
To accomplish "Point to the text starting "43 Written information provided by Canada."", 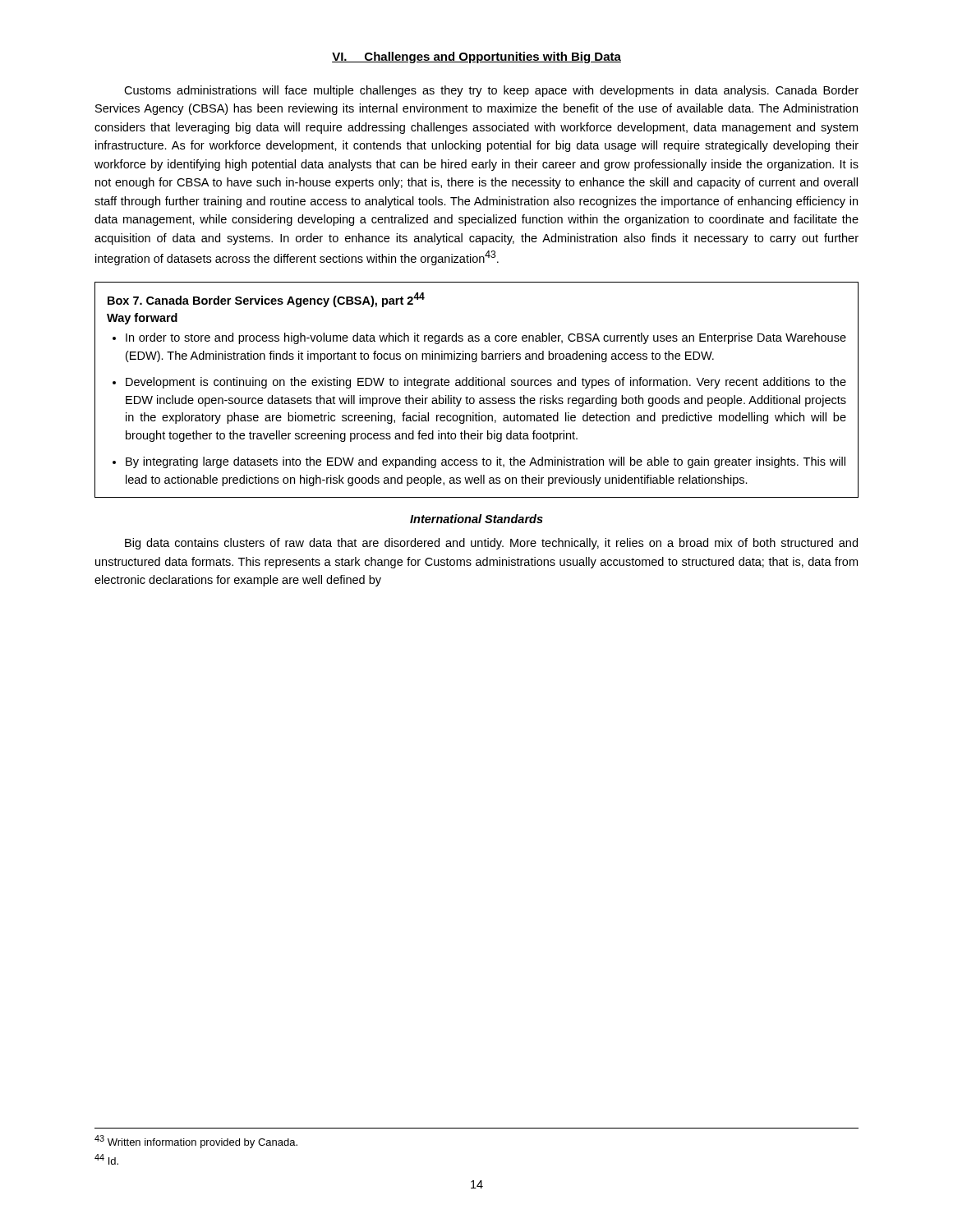I will [x=196, y=1141].
